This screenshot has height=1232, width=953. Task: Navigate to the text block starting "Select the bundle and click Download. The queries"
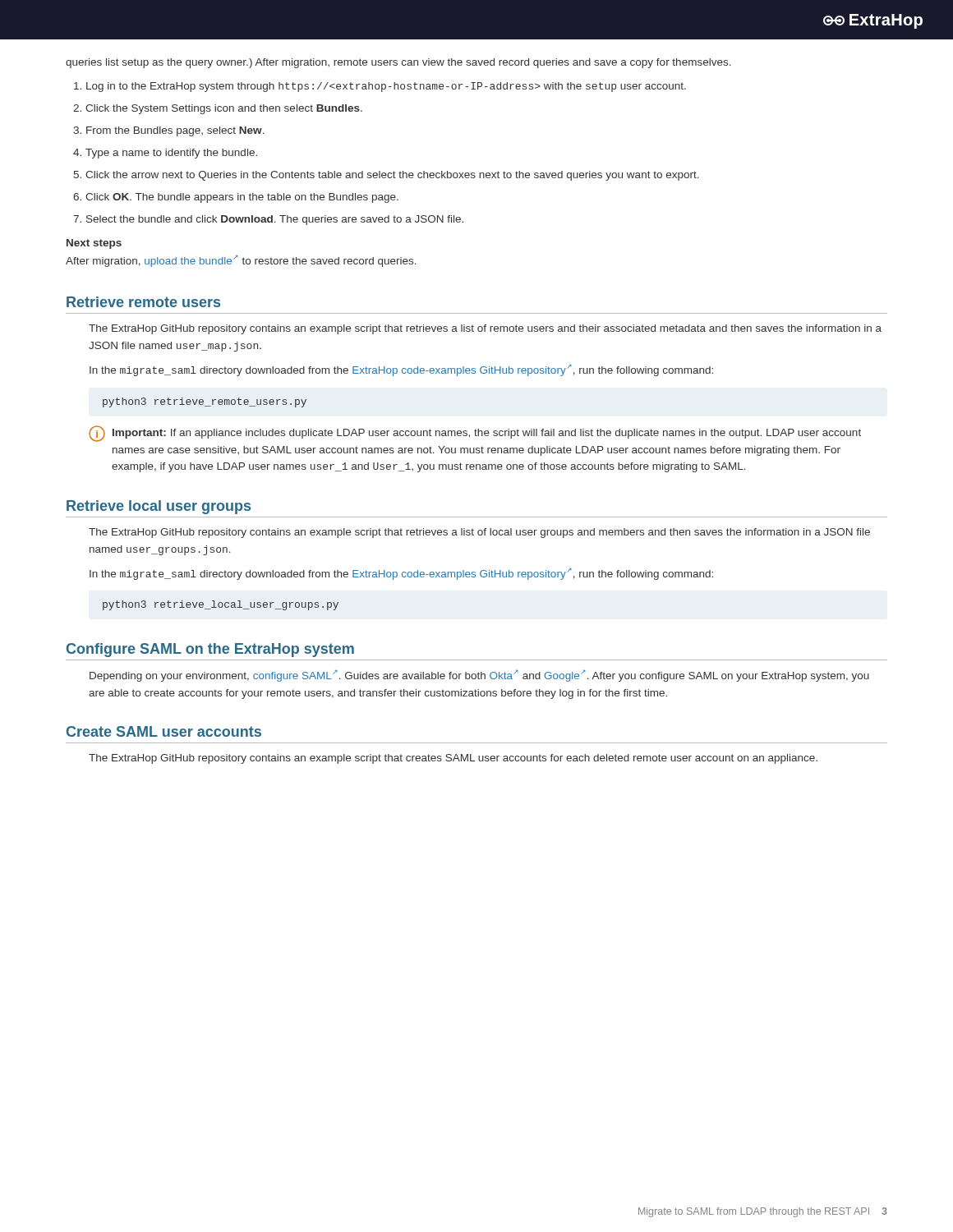pyautogui.click(x=275, y=220)
